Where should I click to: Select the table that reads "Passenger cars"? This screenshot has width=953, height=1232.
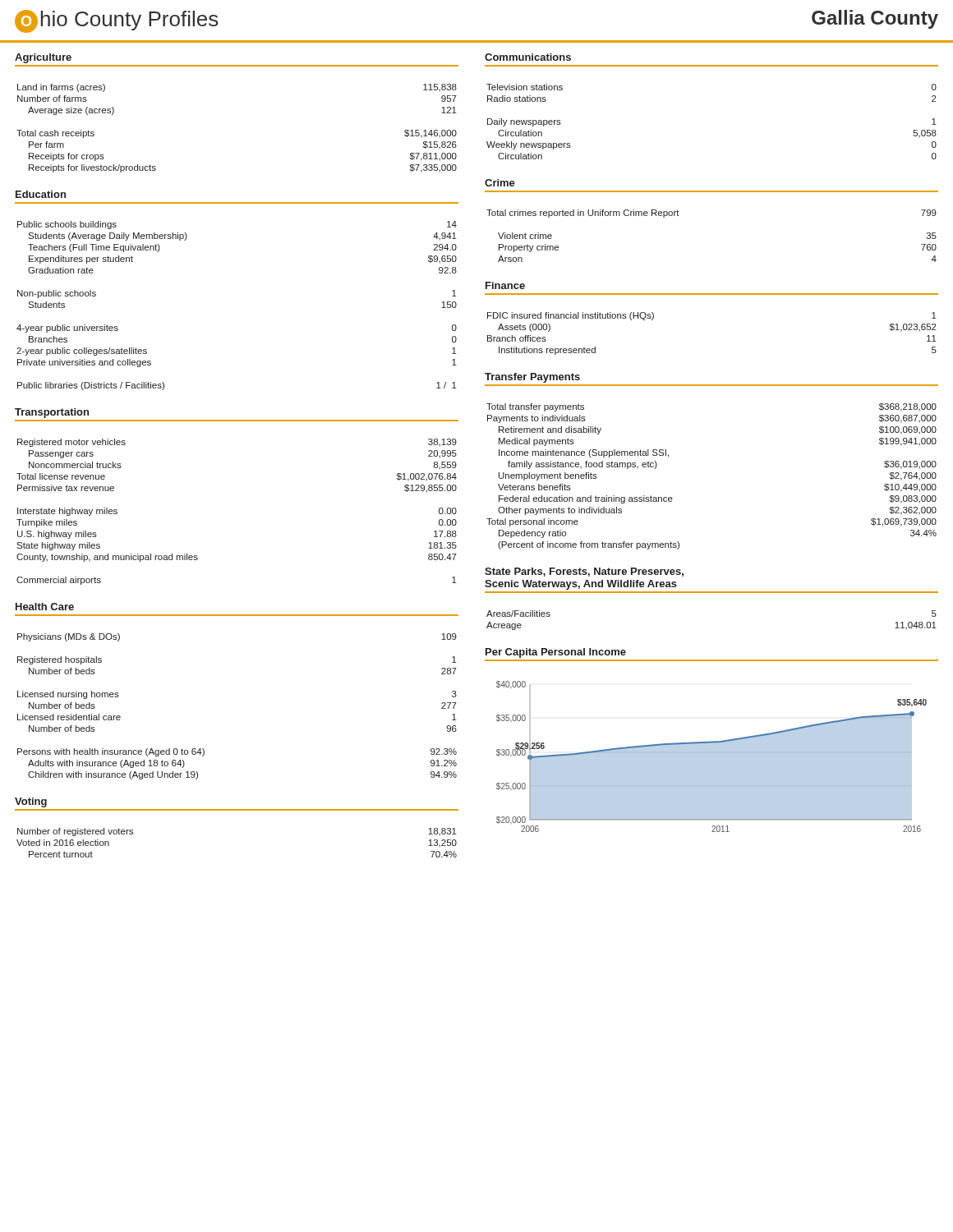click(237, 511)
